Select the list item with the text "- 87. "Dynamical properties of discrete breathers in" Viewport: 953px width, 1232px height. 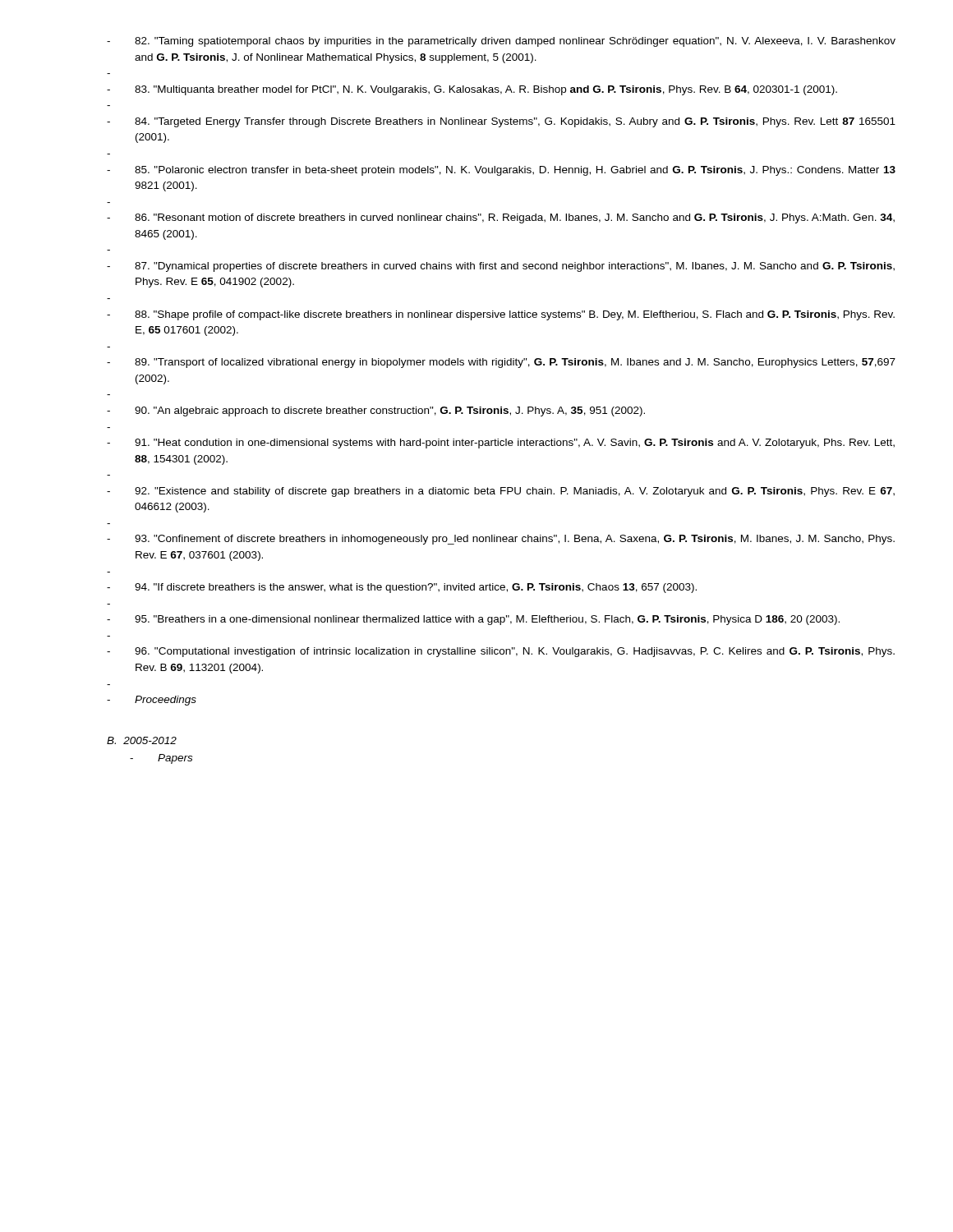[x=501, y=274]
